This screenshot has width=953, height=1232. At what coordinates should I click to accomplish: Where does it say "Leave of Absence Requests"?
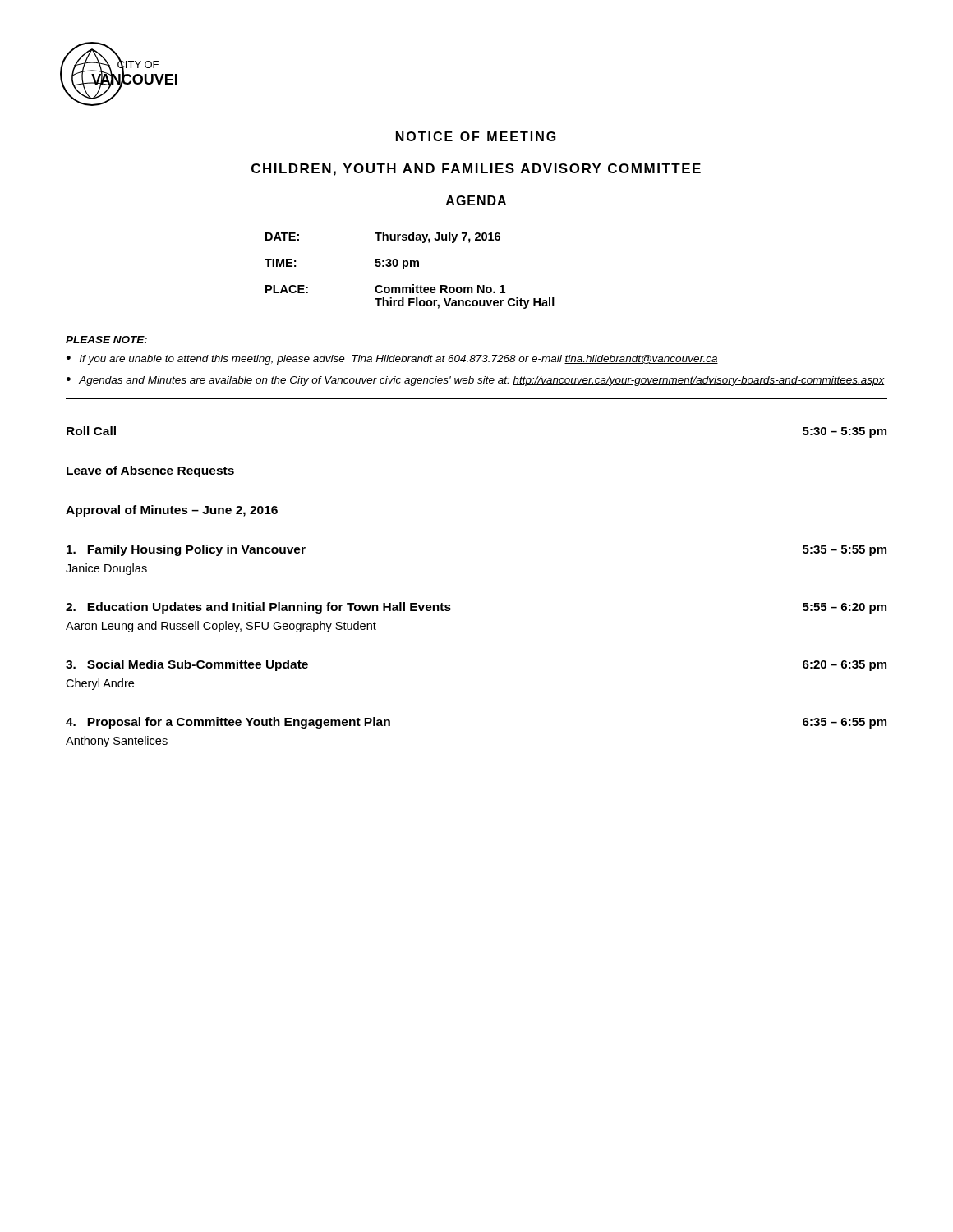pos(150,470)
